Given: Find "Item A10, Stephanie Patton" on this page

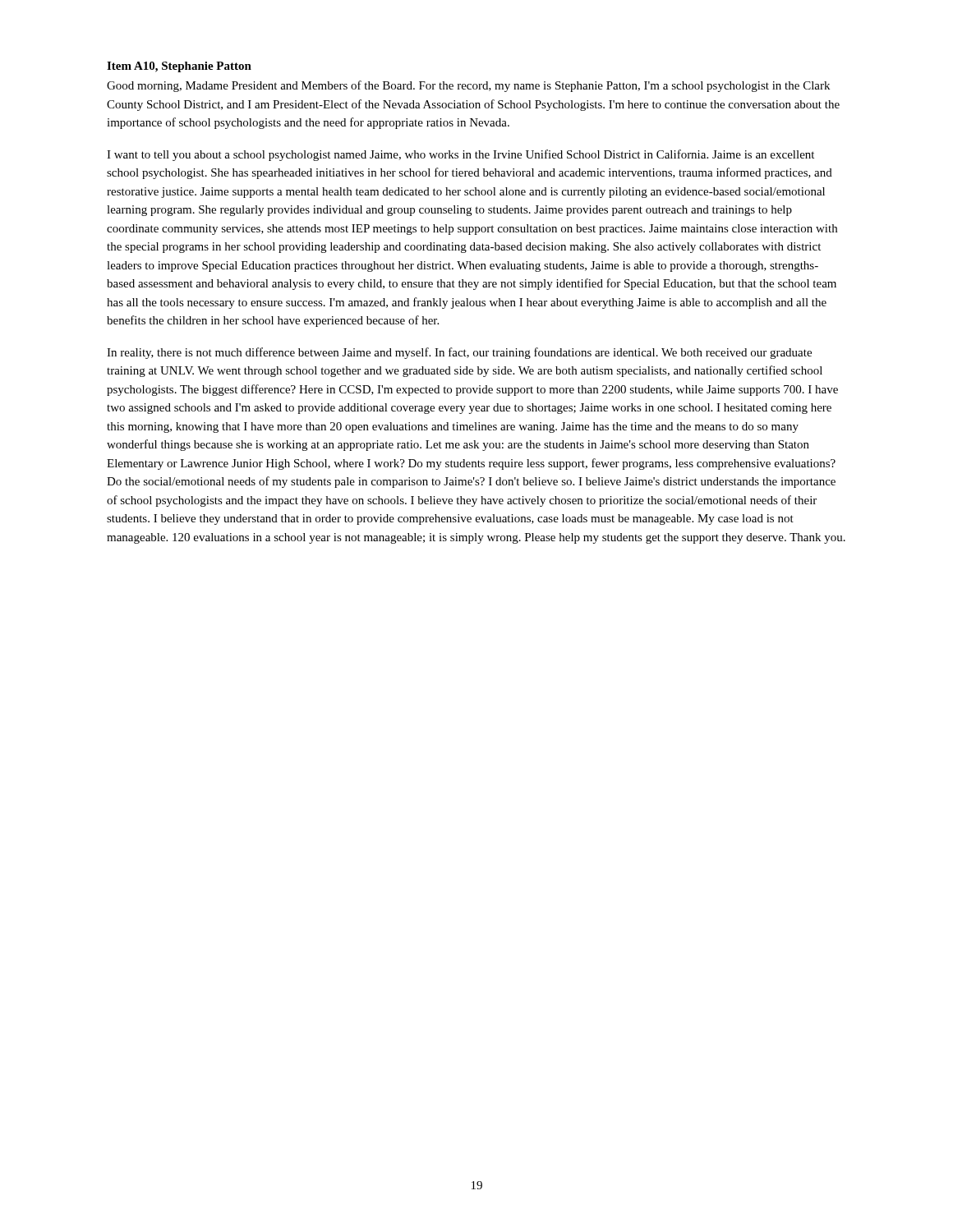Looking at the screenshot, I should 179,66.
